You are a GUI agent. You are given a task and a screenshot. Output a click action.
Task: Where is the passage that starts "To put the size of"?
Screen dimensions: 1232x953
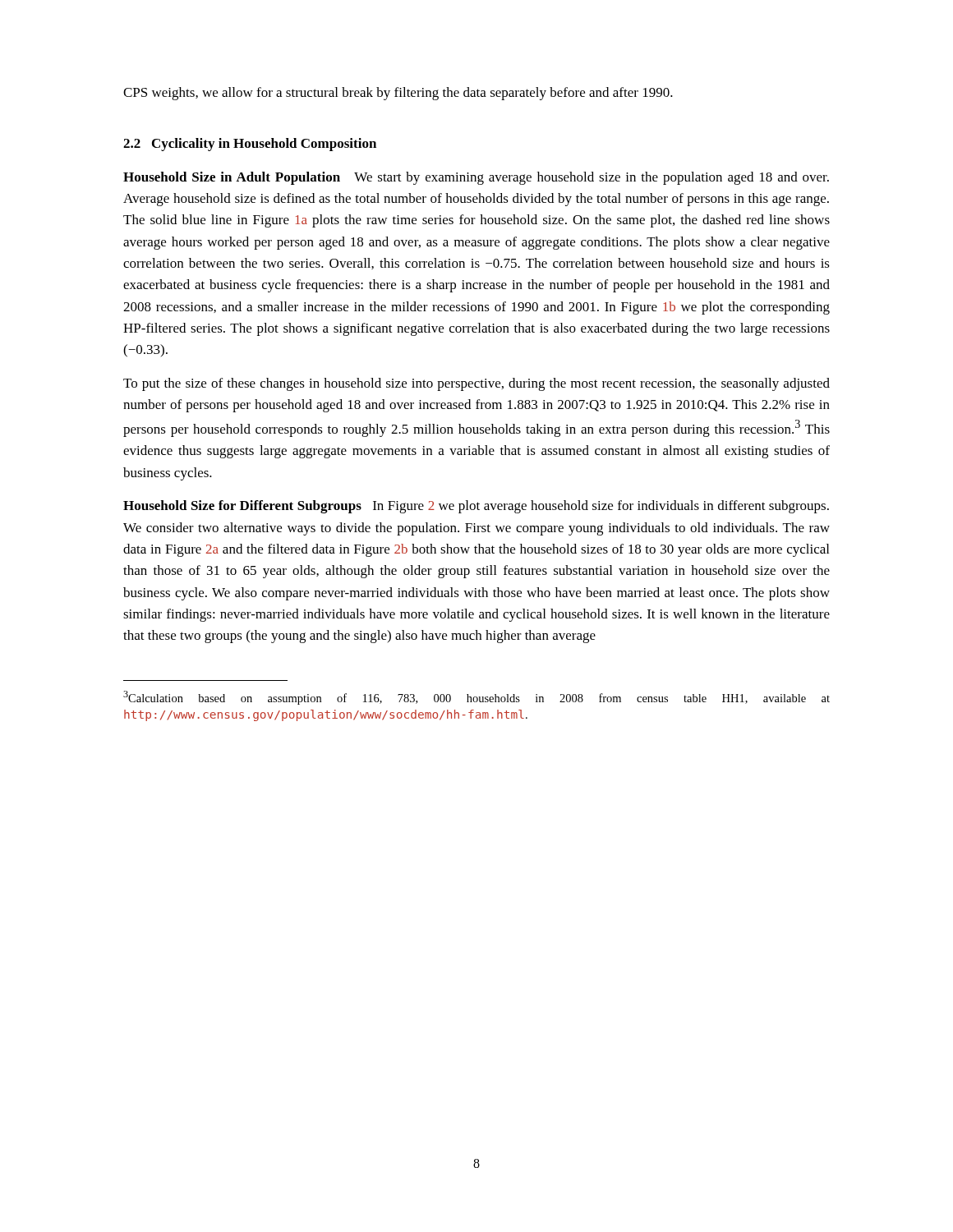click(476, 428)
